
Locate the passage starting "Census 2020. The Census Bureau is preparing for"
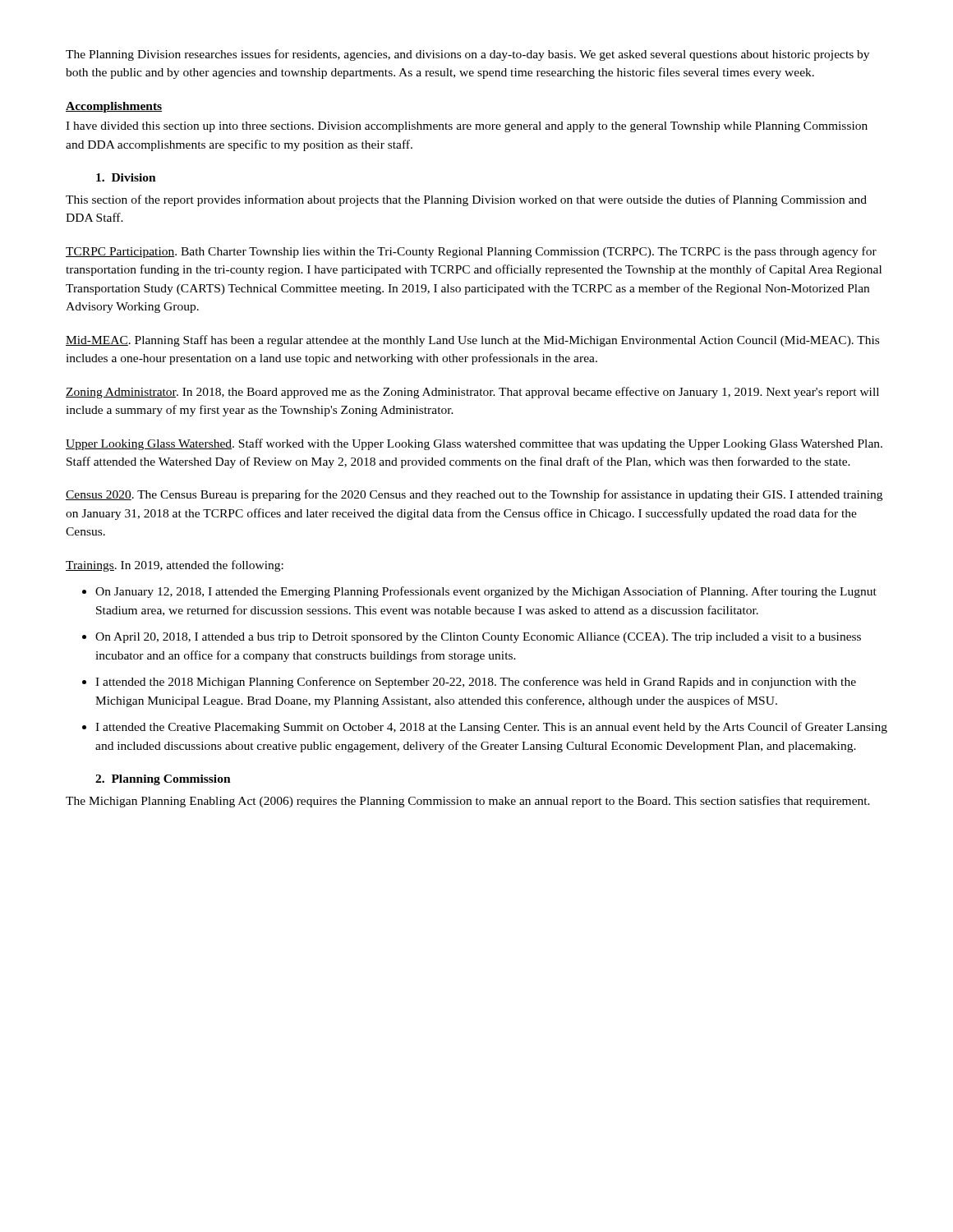(x=476, y=513)
